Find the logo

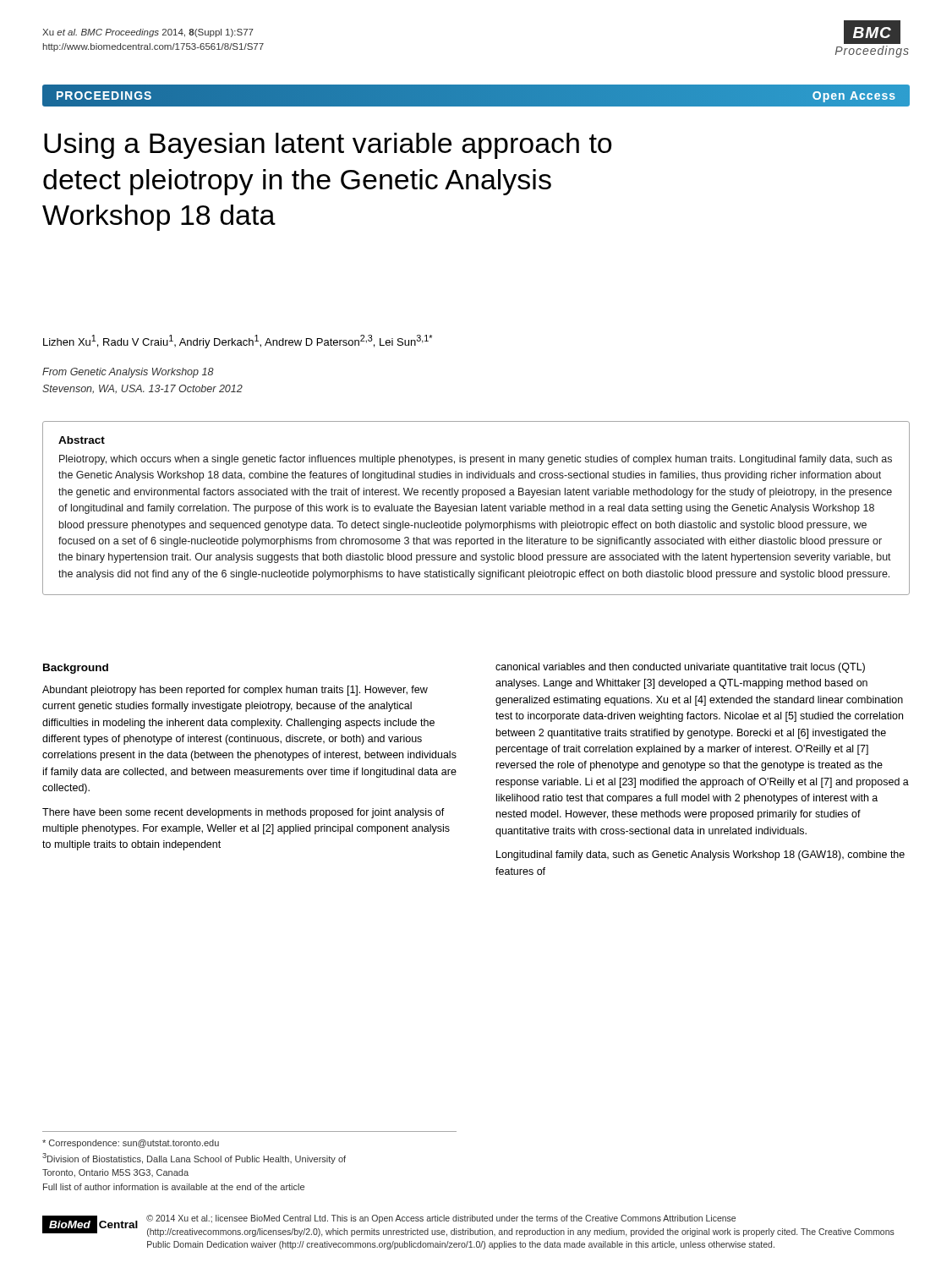pos(872,39)
